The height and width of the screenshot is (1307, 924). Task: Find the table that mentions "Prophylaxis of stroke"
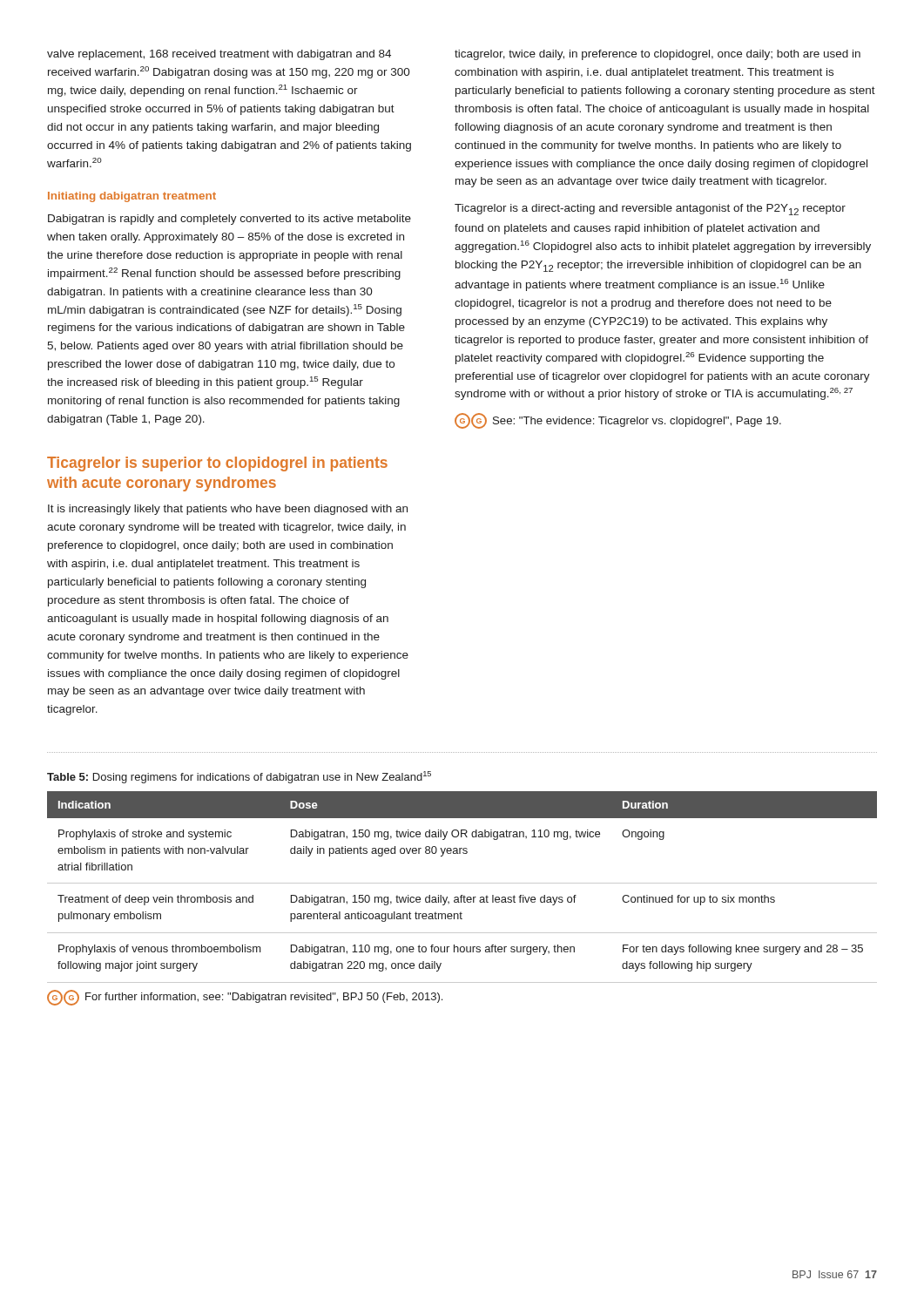click(x=462, y=887)
